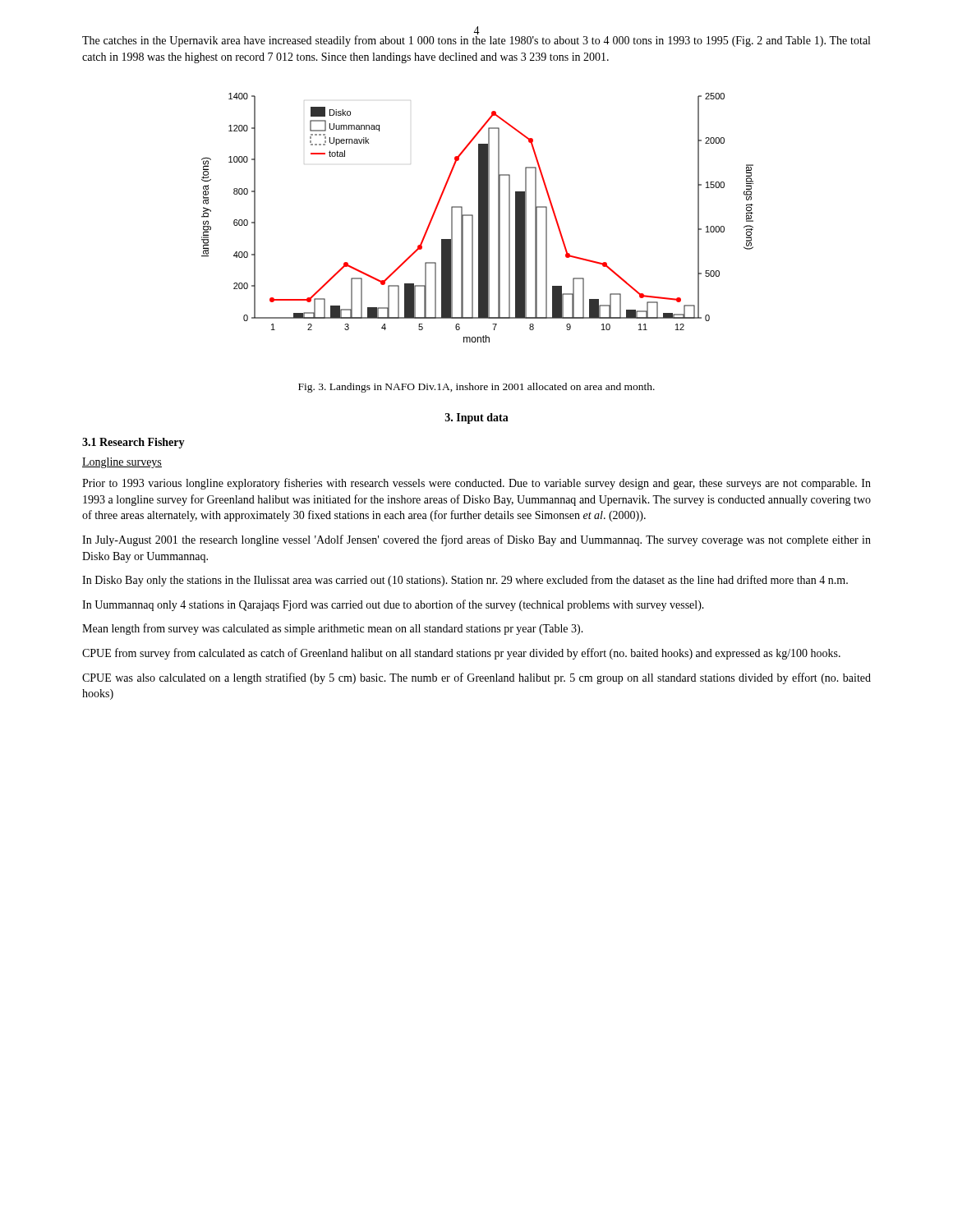The height and width of the screenshot is (1232, 953).
Task: Find the text block with the text "In Uummannaq only 4"
Action: click(x=476, y=605)
